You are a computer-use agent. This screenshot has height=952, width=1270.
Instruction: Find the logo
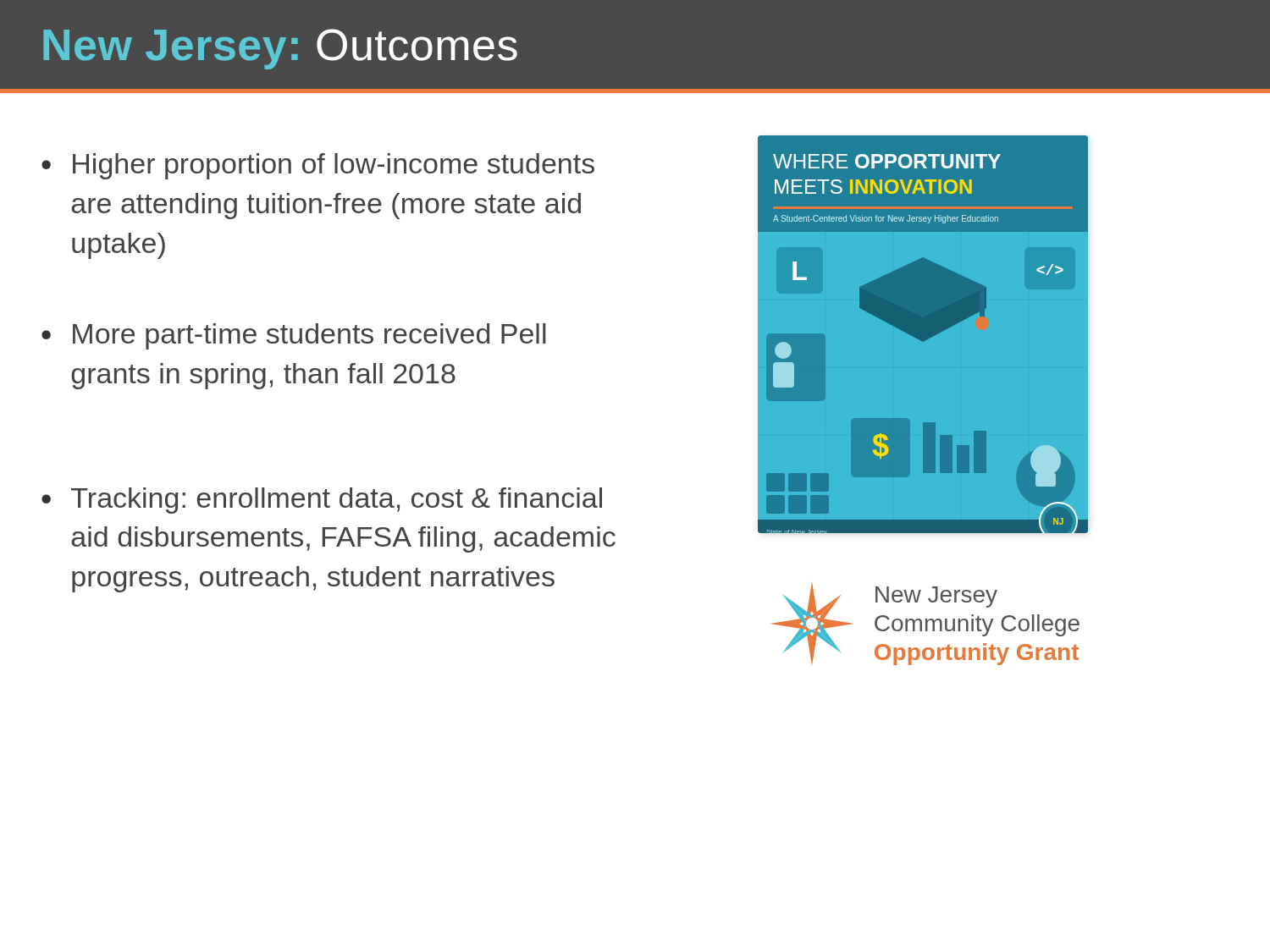pyautogui.click(x=923, y=624)
